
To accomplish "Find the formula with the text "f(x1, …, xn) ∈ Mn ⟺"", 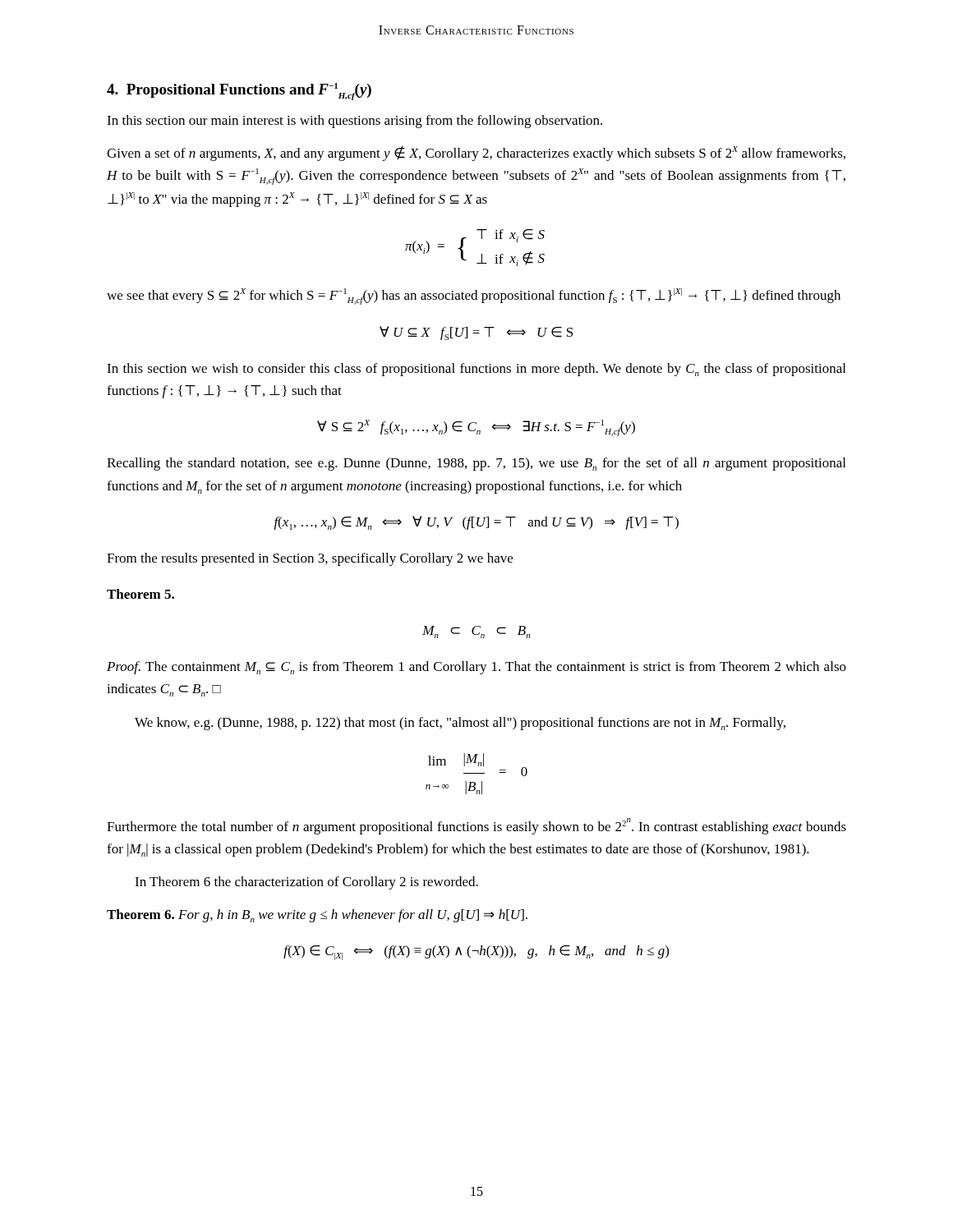I will pyautogui.click(x=476, y=523).
